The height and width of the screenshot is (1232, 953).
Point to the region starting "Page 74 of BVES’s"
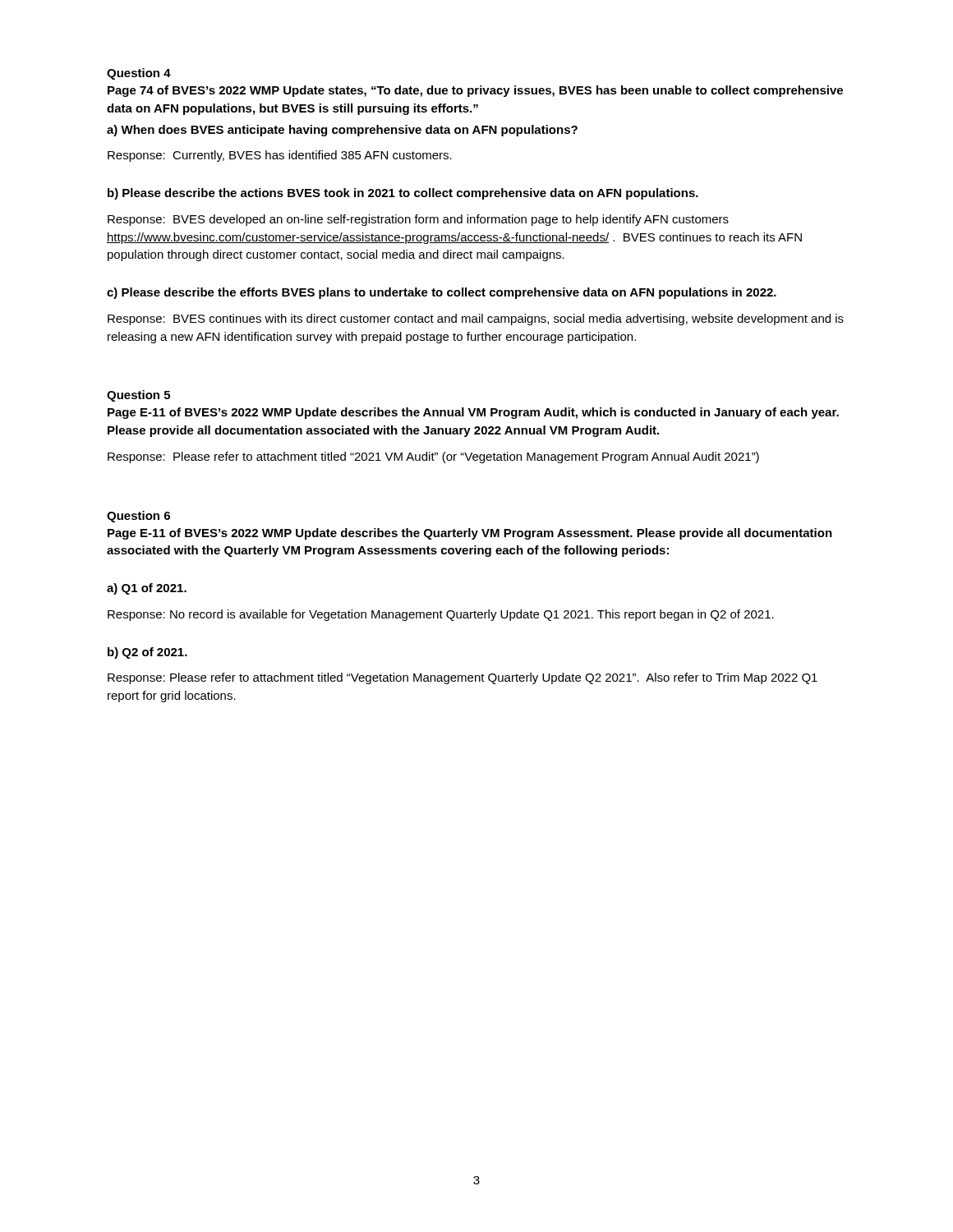pyautogui.click(x=475, y=99)
